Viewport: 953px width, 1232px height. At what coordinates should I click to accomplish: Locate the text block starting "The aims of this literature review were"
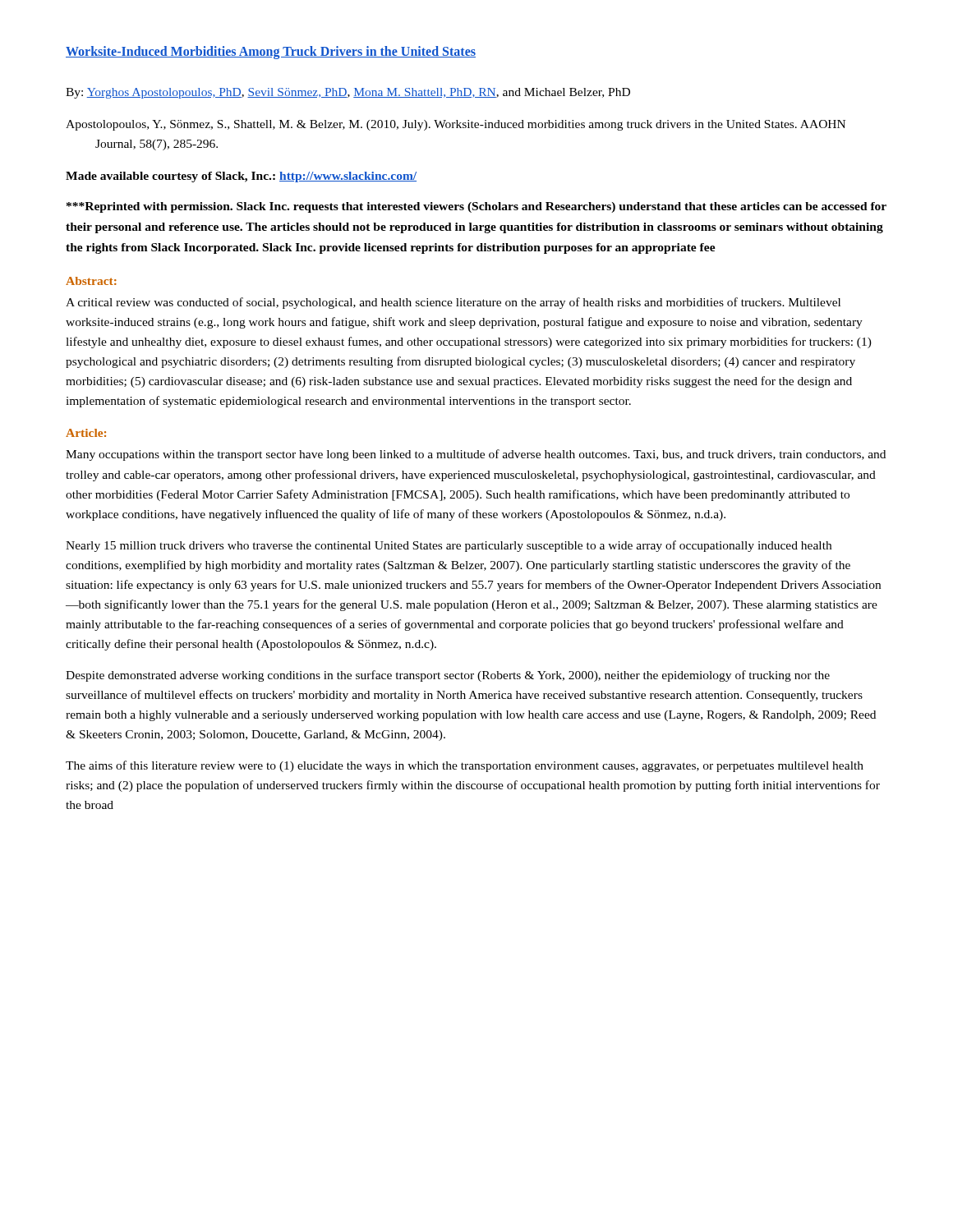pos(473,785)
